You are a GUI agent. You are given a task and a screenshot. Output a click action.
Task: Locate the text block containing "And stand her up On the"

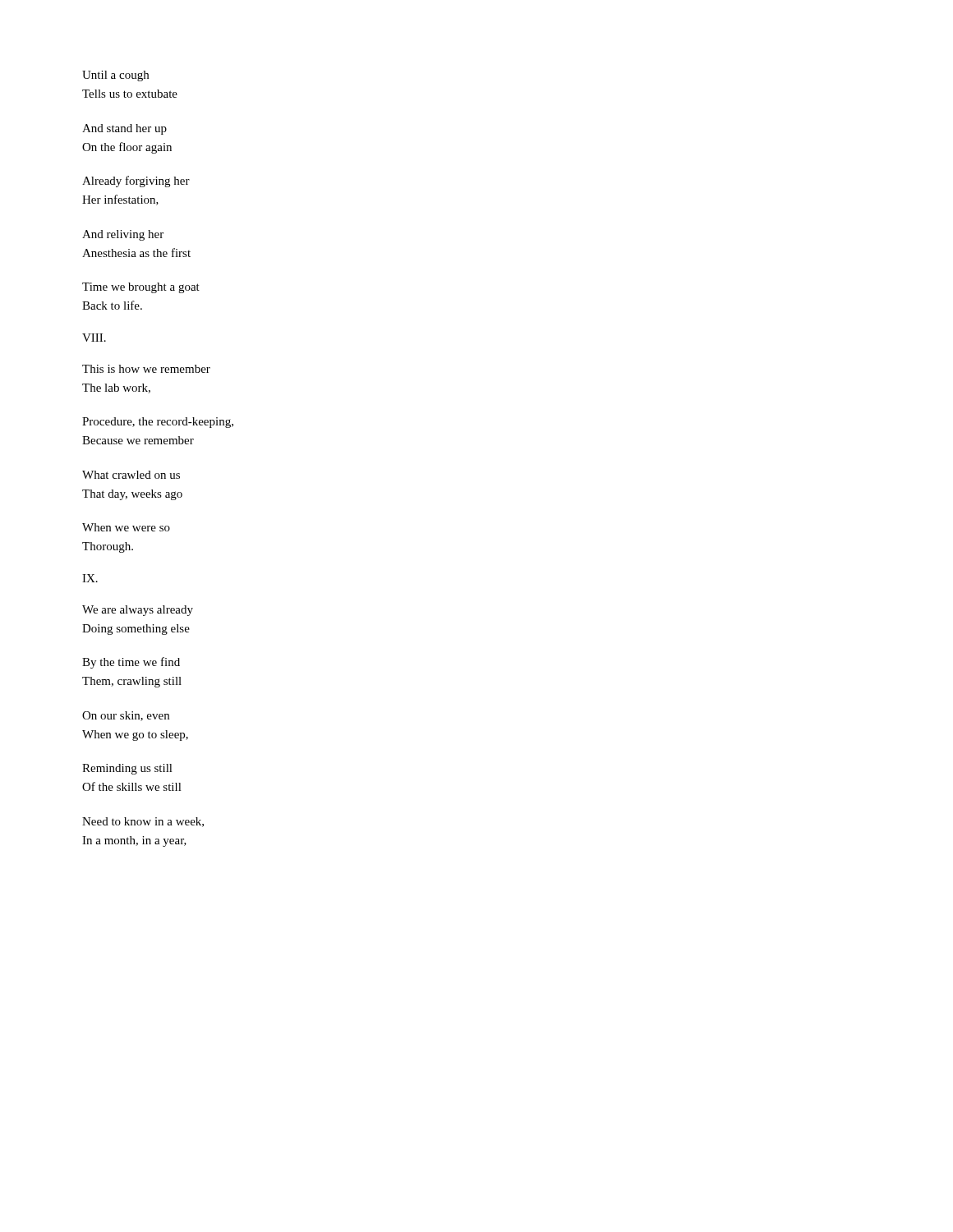click(x=127, y=137)
